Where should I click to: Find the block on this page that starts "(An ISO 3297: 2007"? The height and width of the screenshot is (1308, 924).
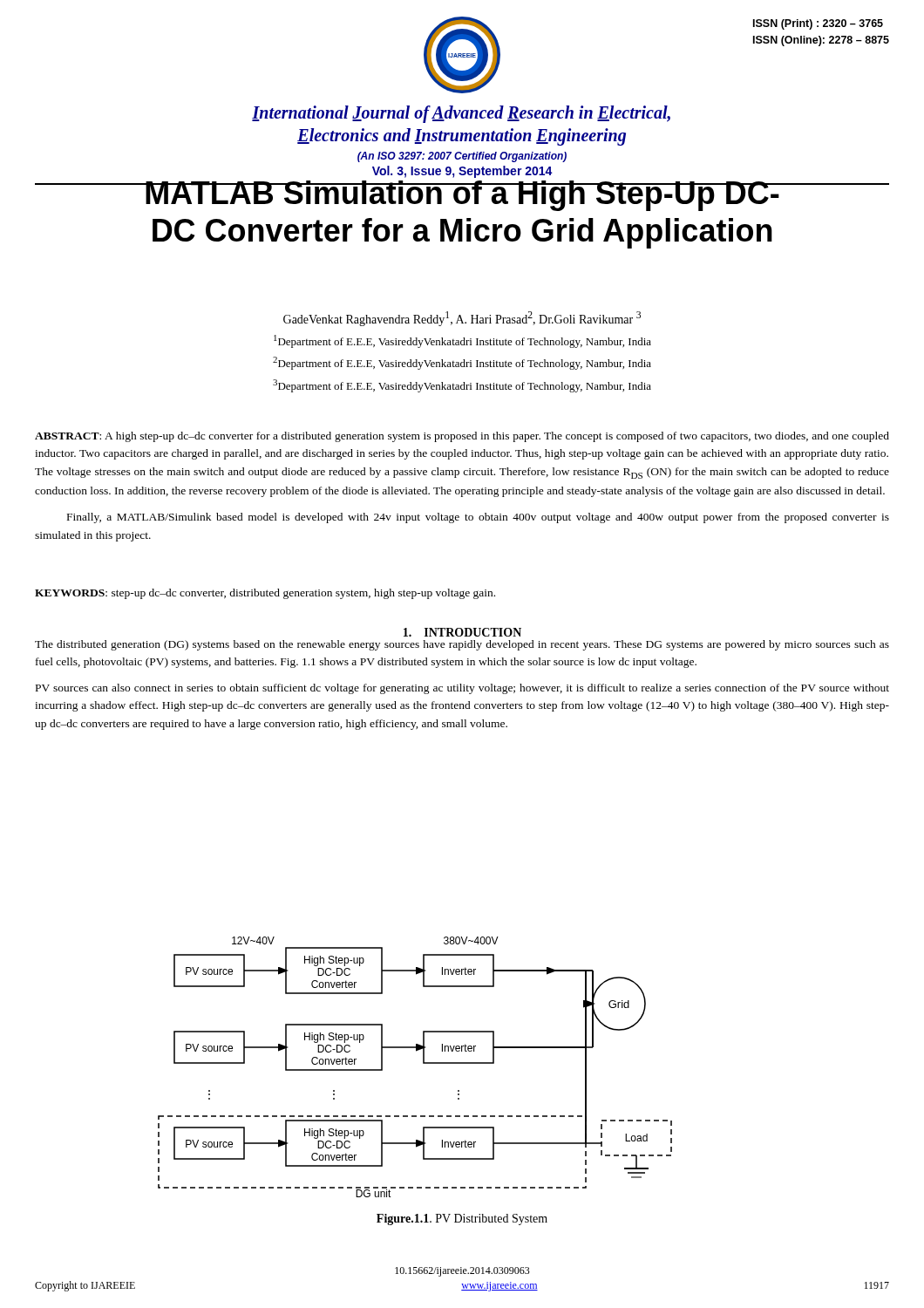(x=462, y=156)
